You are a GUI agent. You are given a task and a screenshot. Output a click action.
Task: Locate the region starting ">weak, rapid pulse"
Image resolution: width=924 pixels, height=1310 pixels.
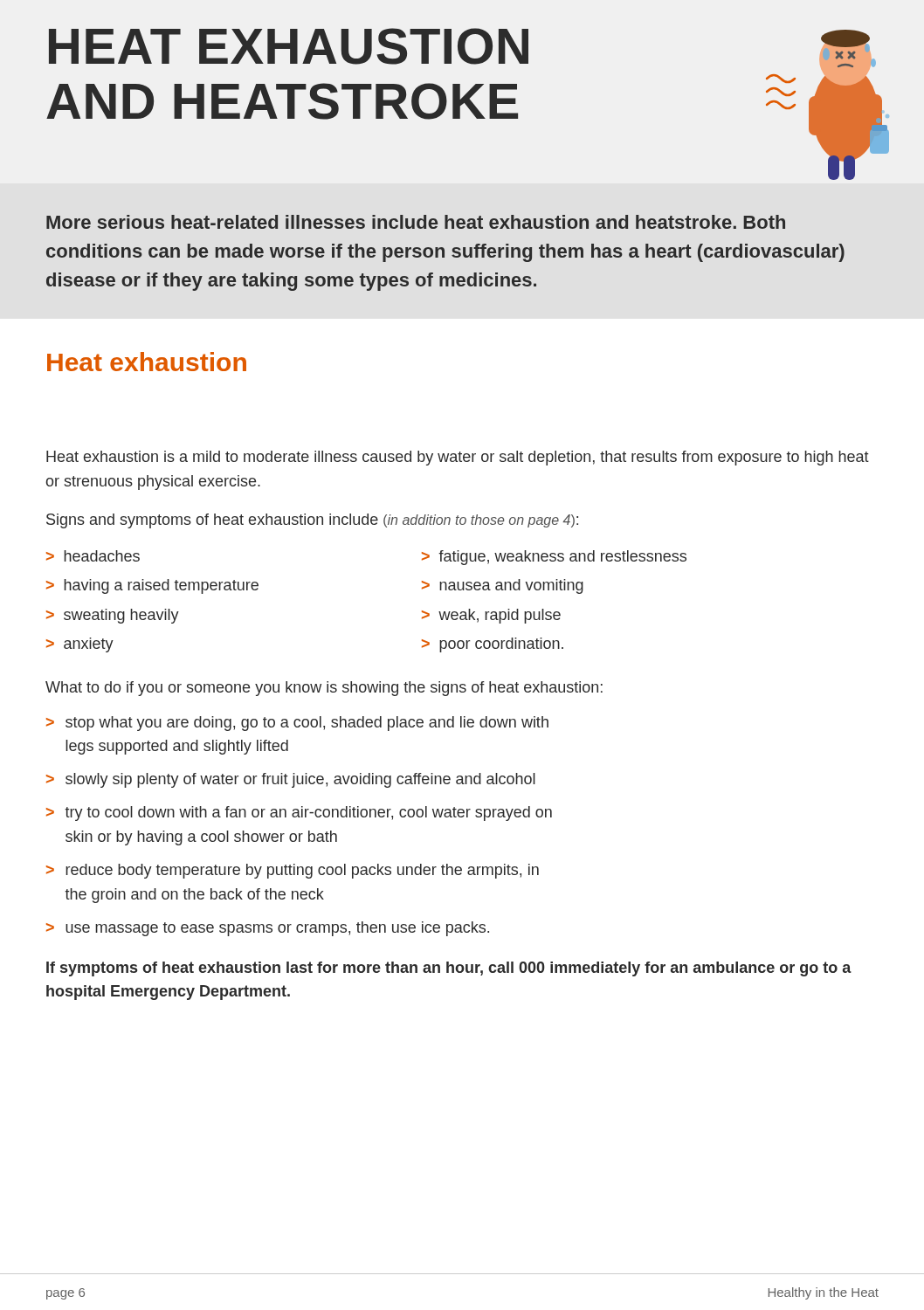[491, 615]
